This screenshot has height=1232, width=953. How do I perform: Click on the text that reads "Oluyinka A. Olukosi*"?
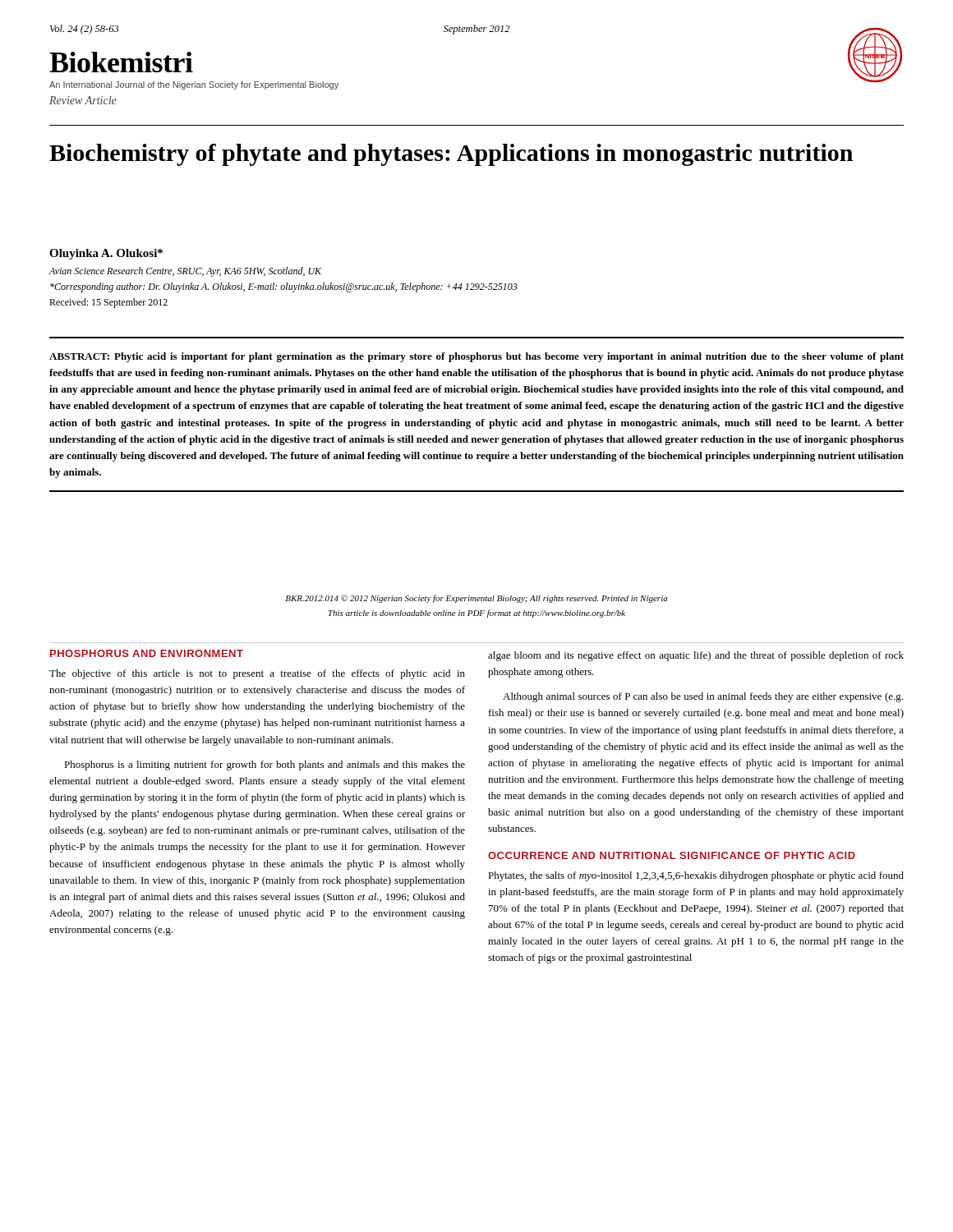point(106,253)
